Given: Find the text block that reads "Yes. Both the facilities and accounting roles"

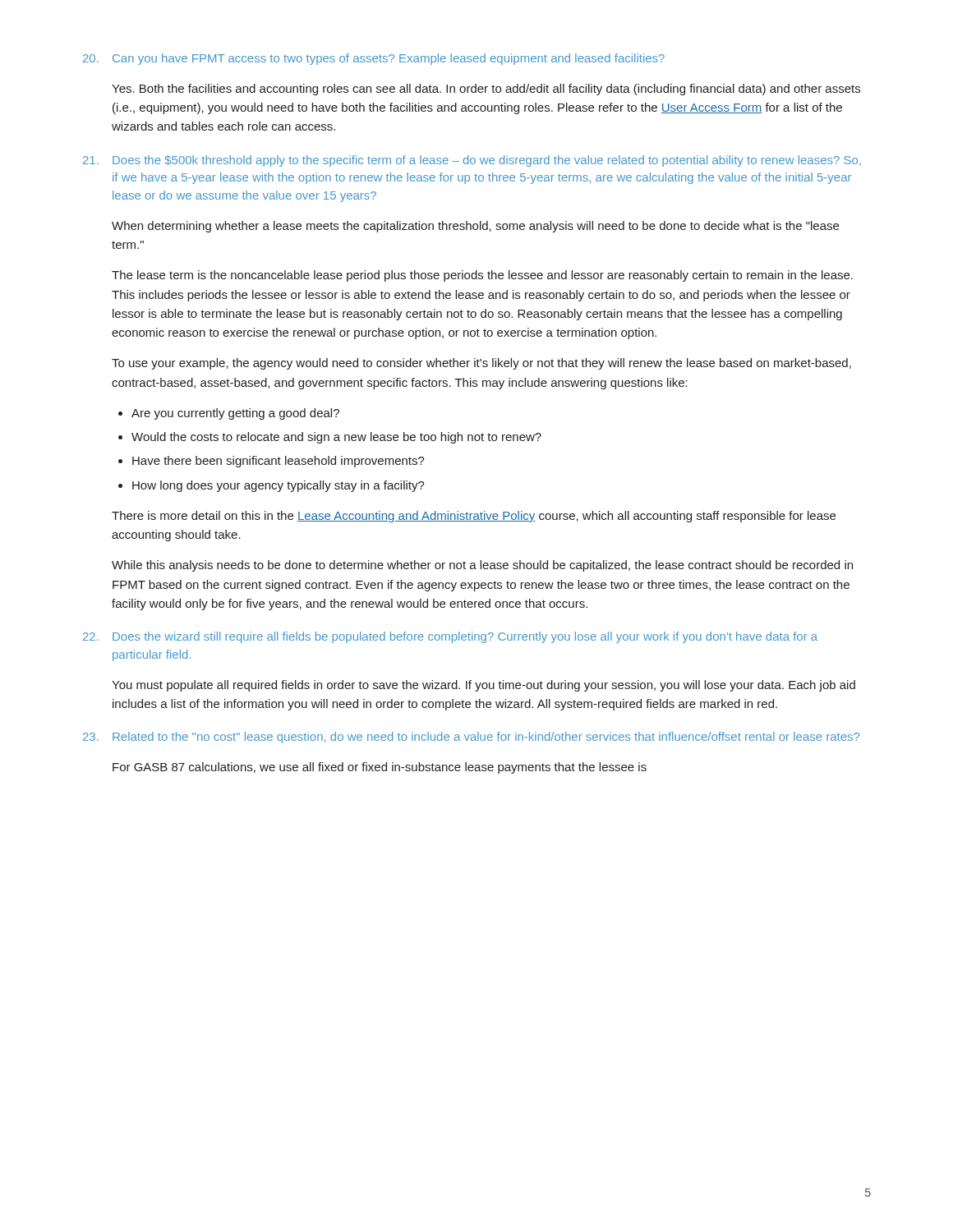Looking at the screenshot, I should coord(491,107).
